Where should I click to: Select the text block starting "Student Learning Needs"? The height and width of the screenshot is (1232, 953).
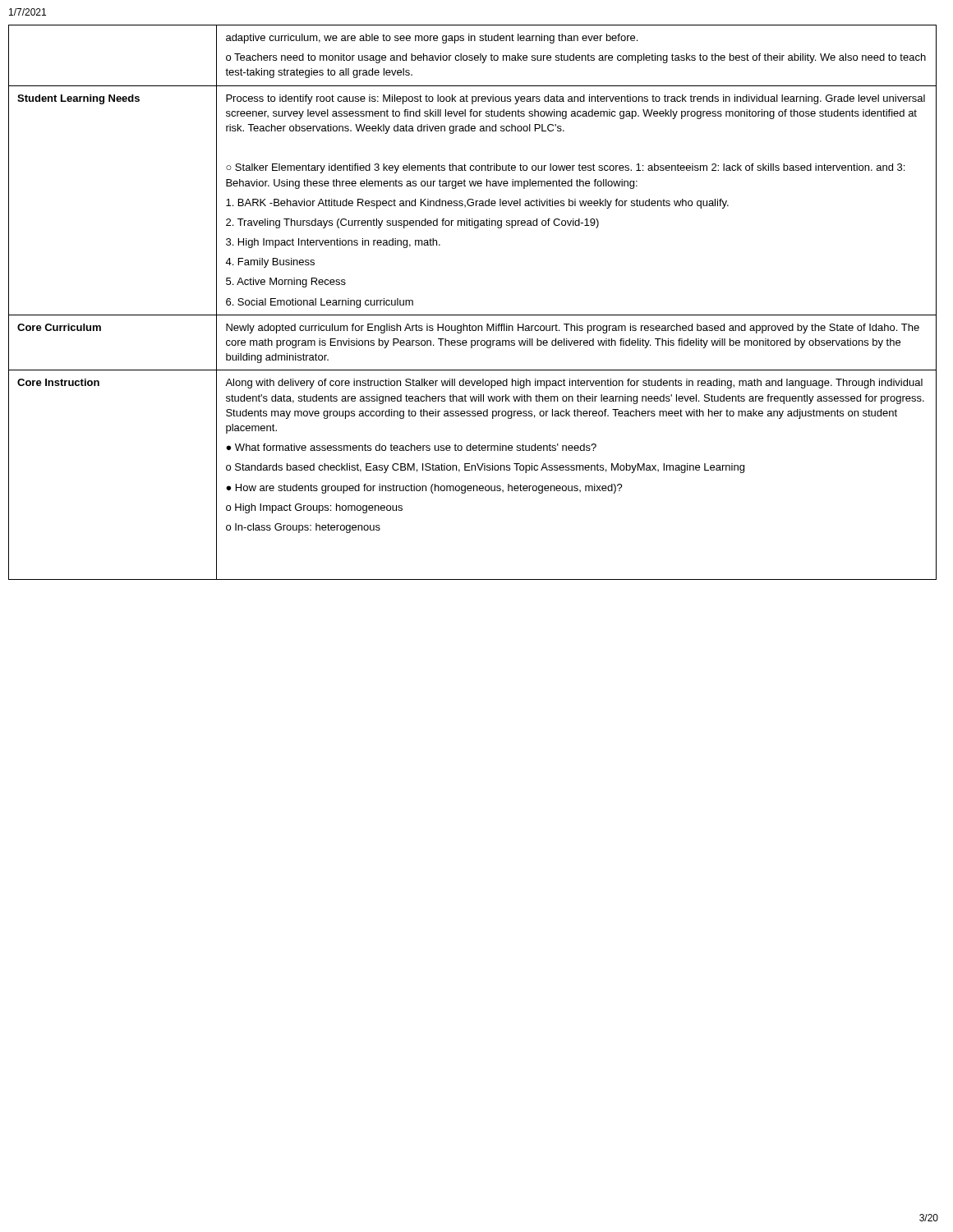click(x=79, y=98)
